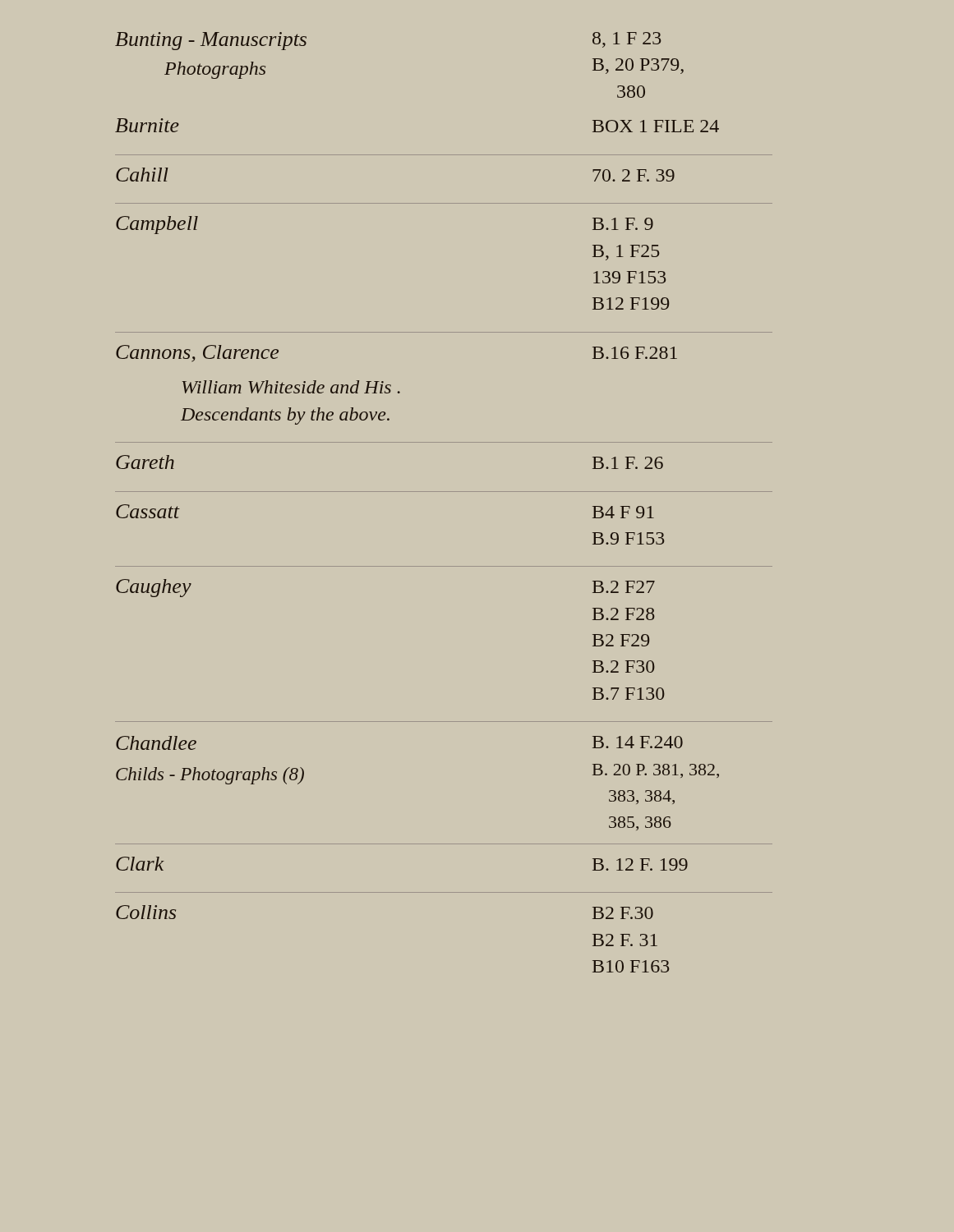
Task: Select the passage starting "Cahill 70. 2 F. 39"
Action: pyautogui.click(x=144, y=174)
